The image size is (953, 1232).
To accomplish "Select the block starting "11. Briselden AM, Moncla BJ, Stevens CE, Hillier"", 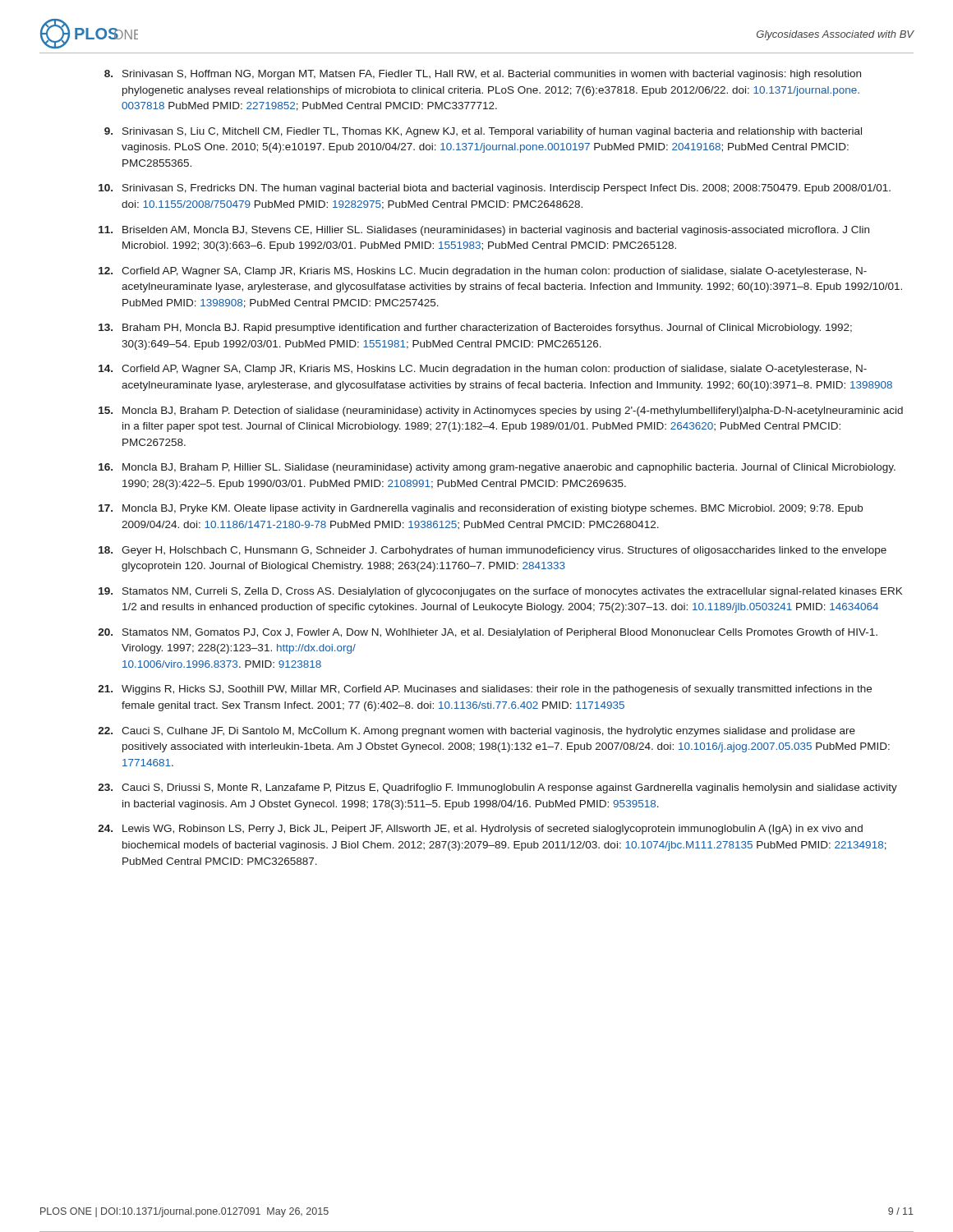I will 493,237.
